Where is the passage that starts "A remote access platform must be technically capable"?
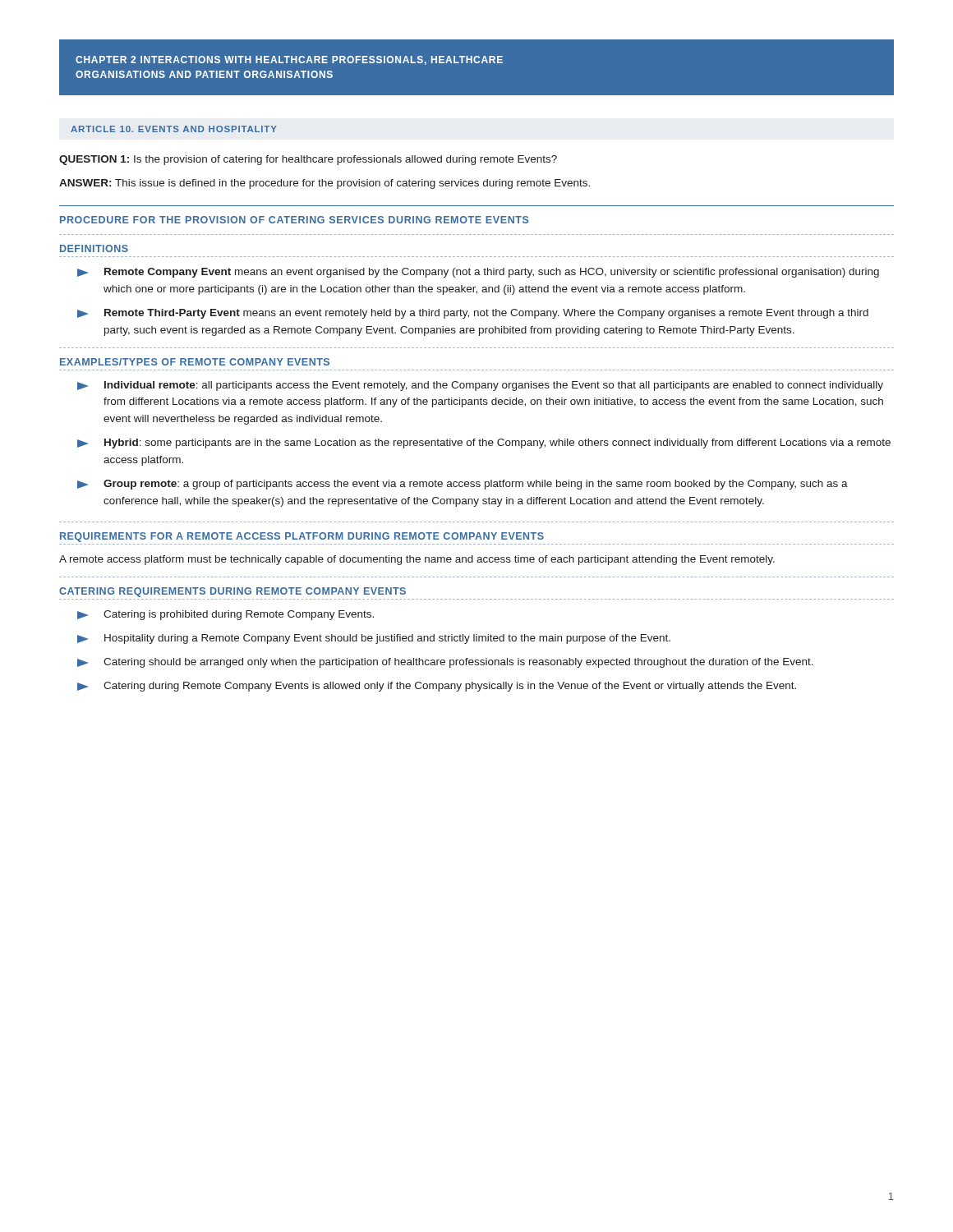 [x=417, y=559]
